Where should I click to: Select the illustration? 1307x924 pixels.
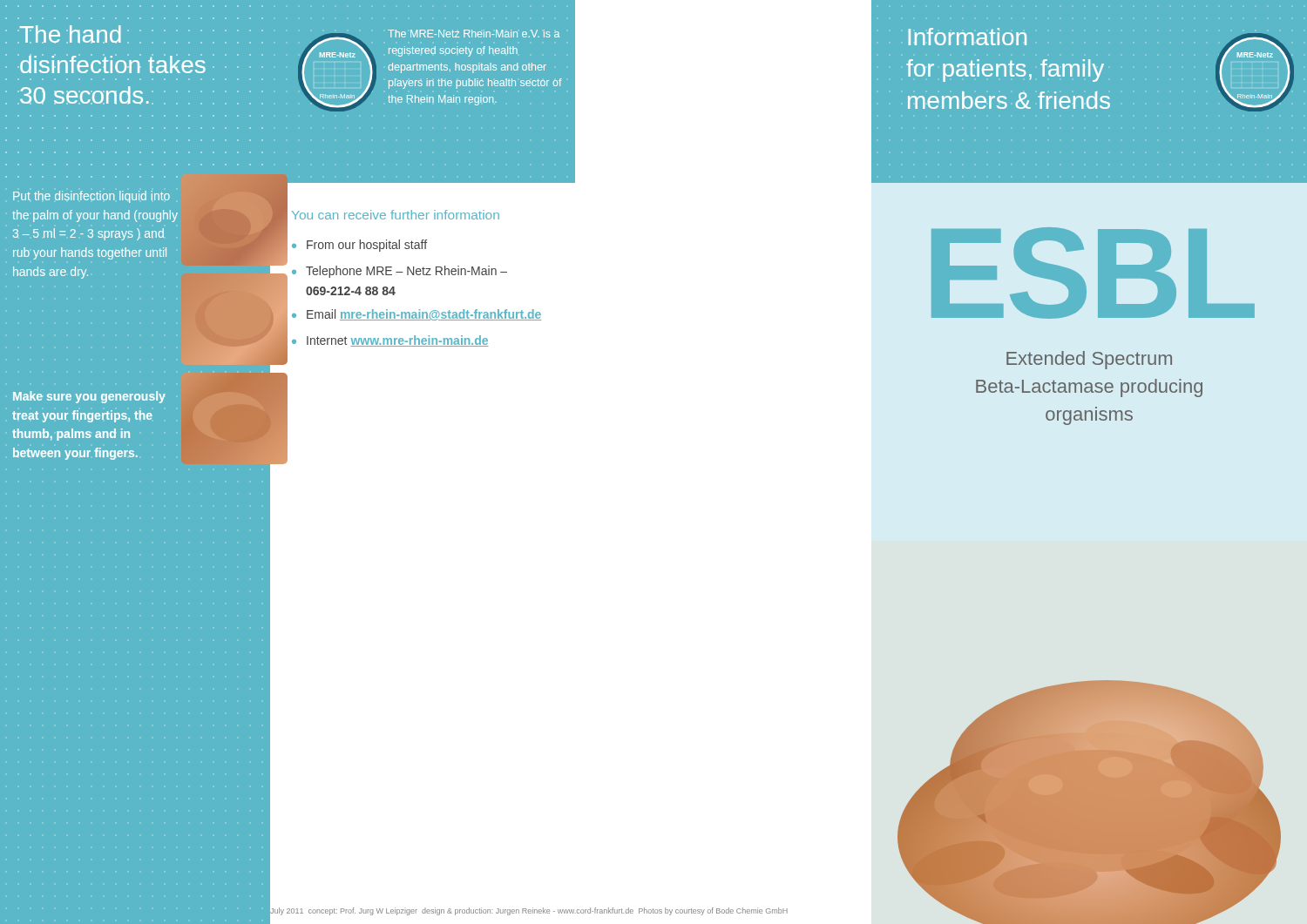[x=1089, y=553]
